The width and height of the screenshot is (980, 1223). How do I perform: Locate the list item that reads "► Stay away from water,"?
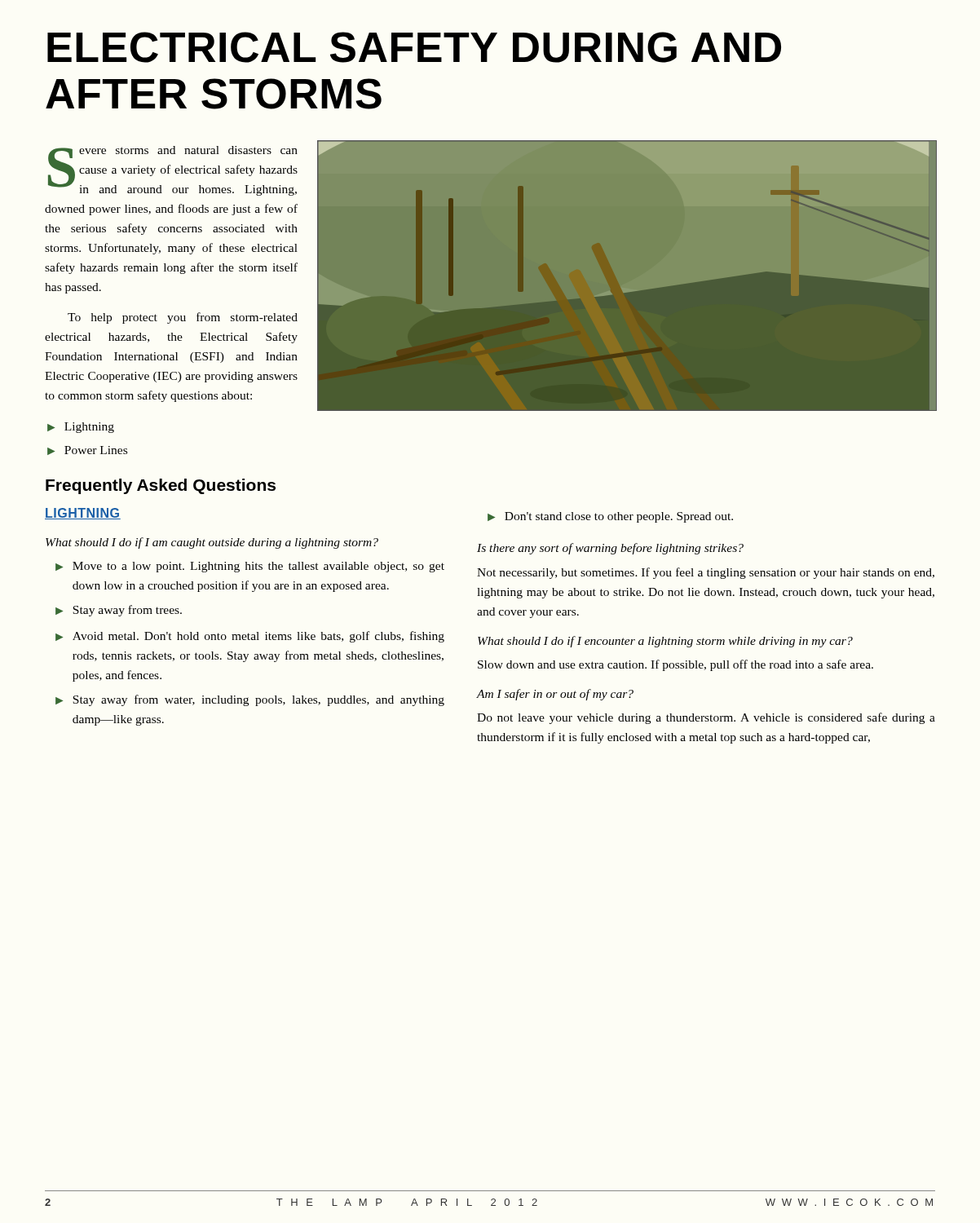tap(249, 709)
